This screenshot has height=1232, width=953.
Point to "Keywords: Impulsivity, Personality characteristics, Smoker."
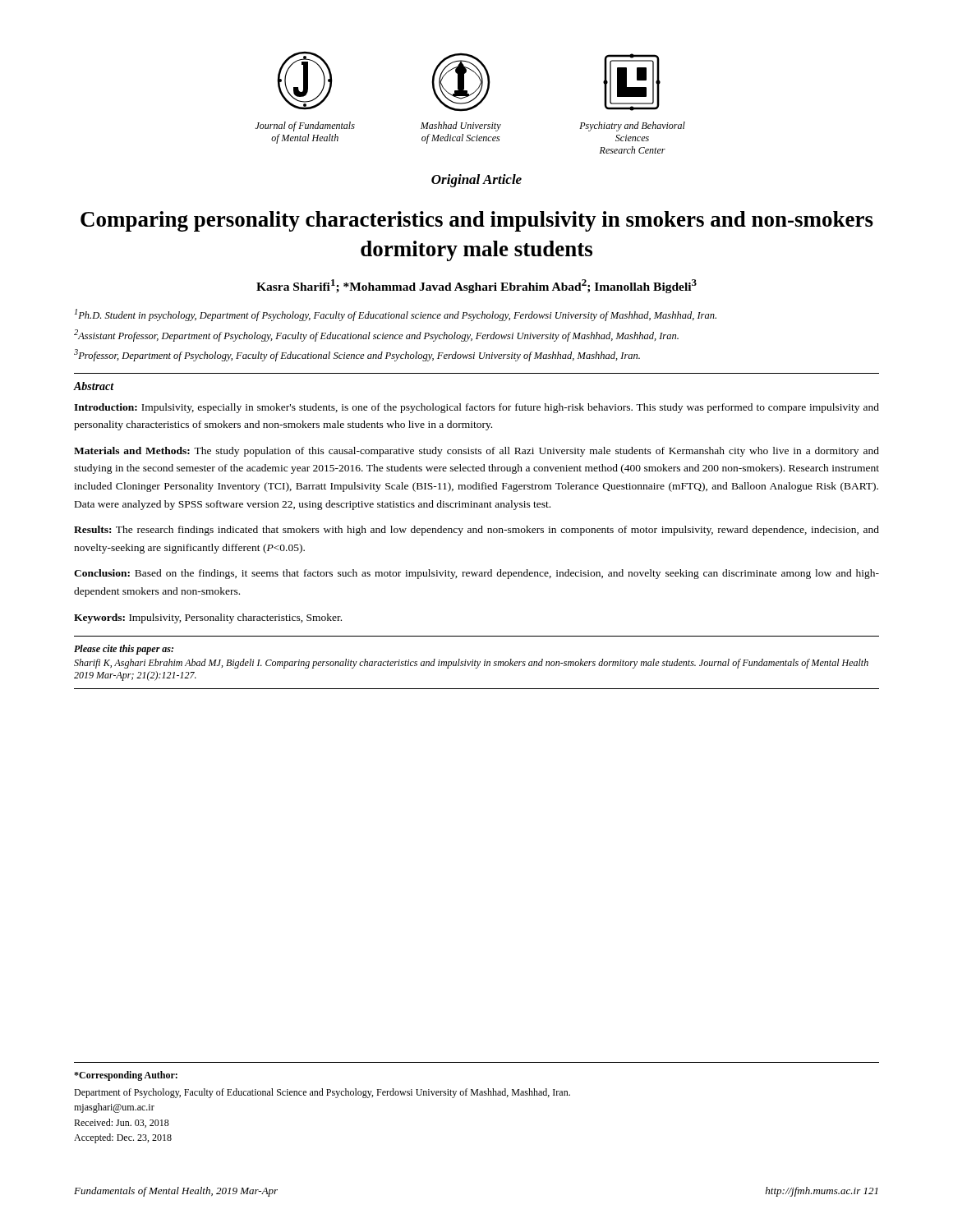pos(208,617)
